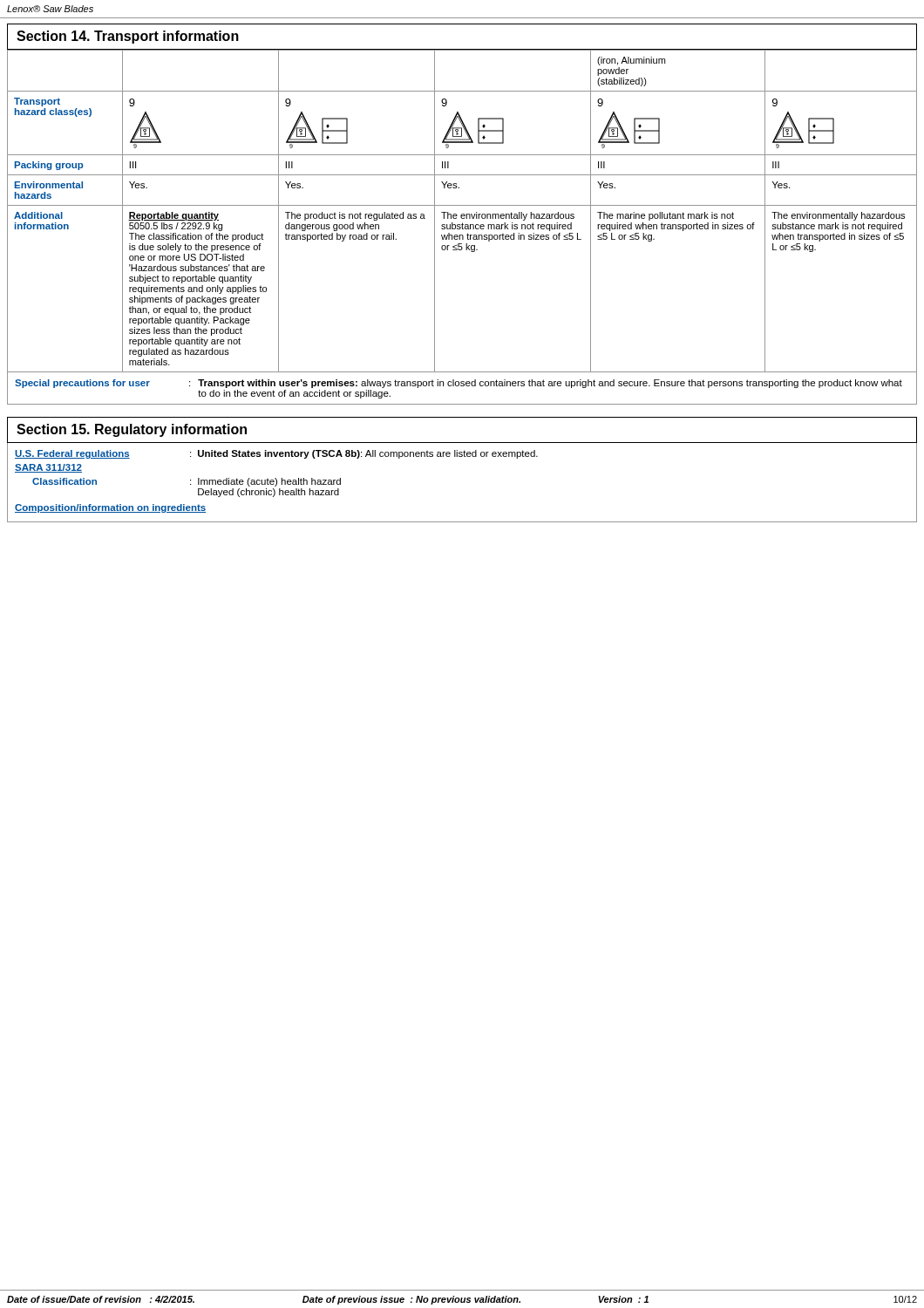Where is the passage that starts "U.S. Federal regulations : United States inventory (TSCA"?
The width and height of the screenshot is (924, 1308).
pyautogui.click(x=276, y=454)
